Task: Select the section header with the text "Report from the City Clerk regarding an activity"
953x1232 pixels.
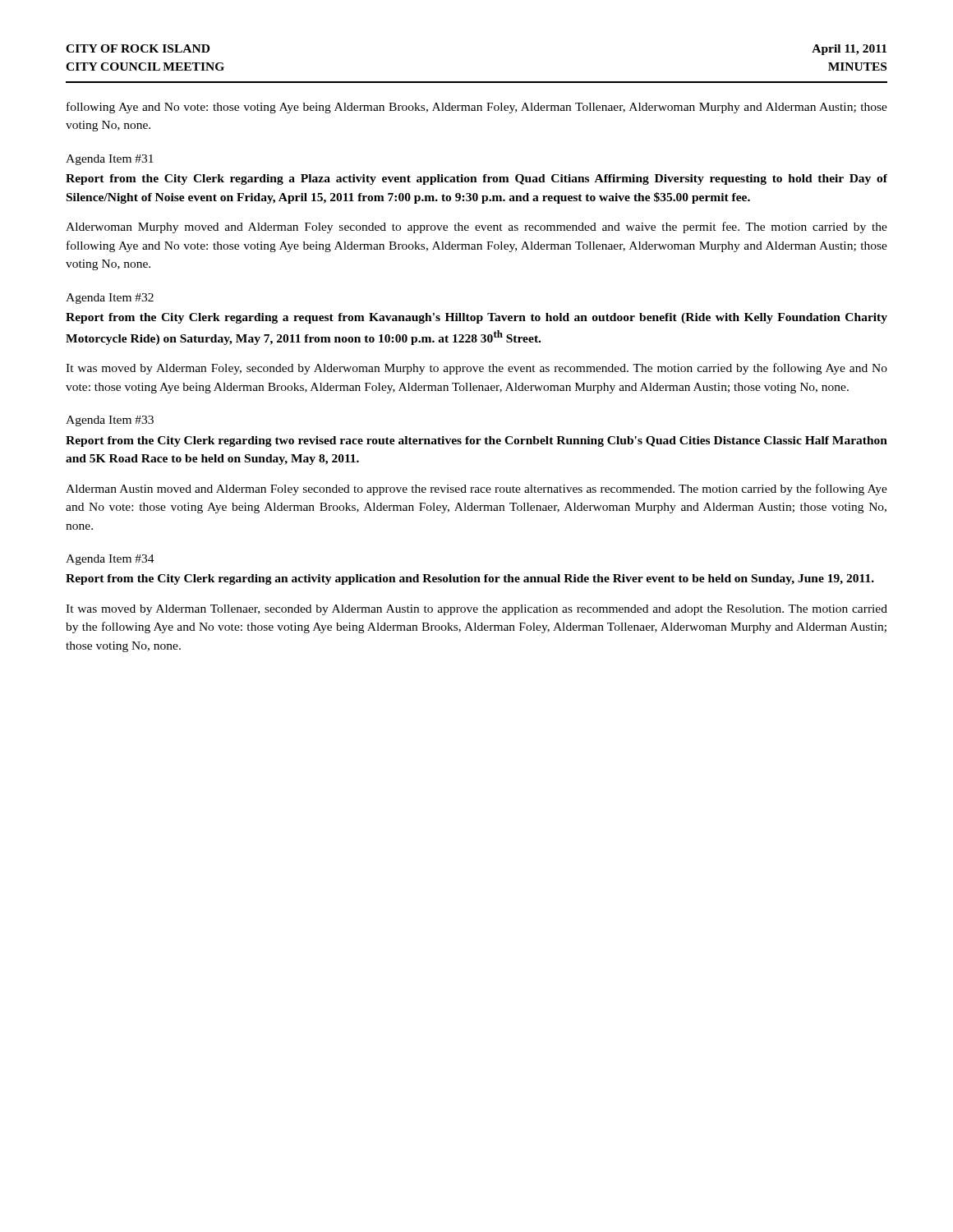Action: click(470, 578)
